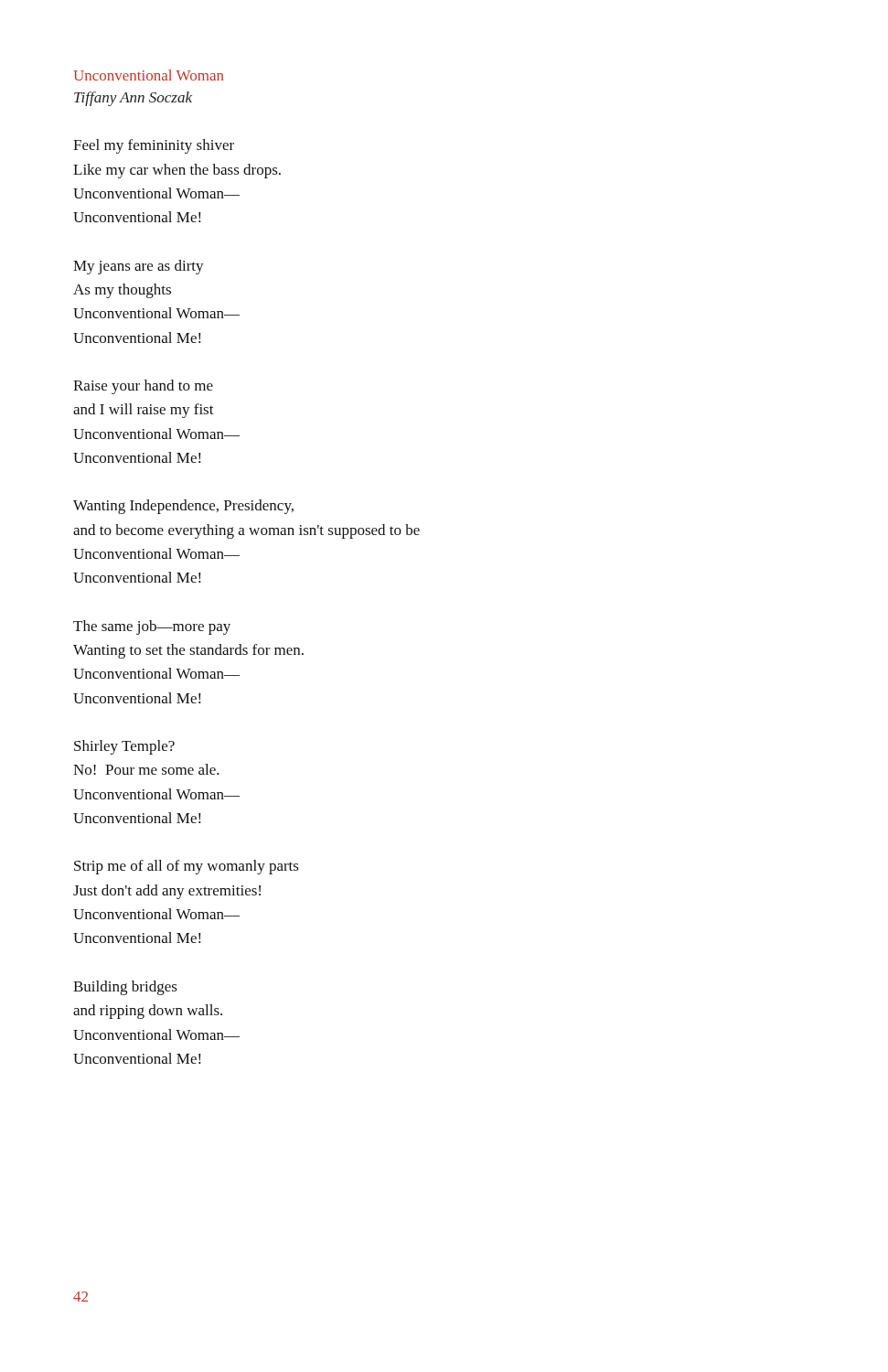This screenshot has height=1372, width=888.
Task: Click on the text block with the text "The same job—more pay Wanting"
Action: (152, 627)
